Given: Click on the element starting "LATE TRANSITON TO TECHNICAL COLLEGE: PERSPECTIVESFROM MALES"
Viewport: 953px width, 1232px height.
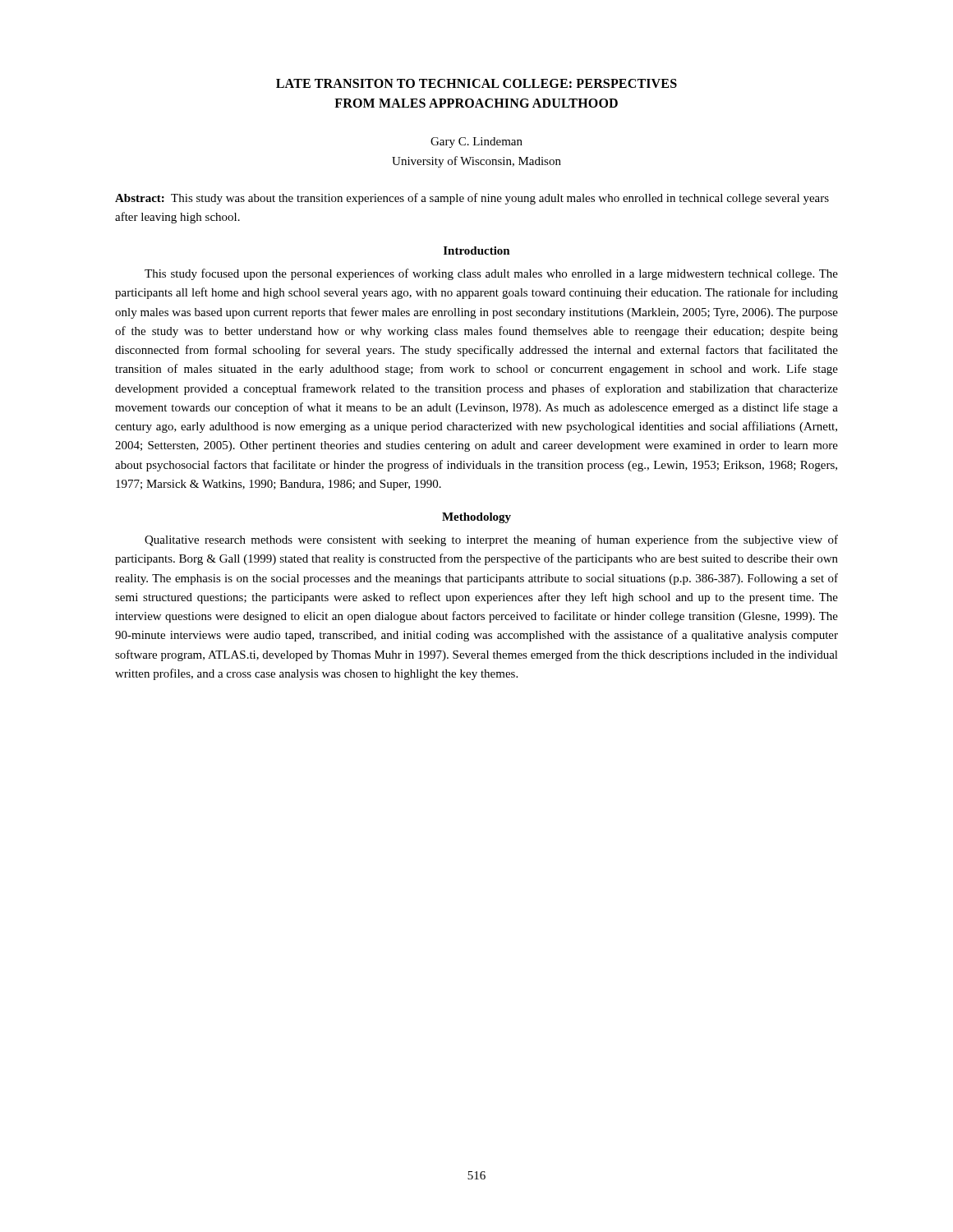Looking at the screenshot, I should pos(476,94).
